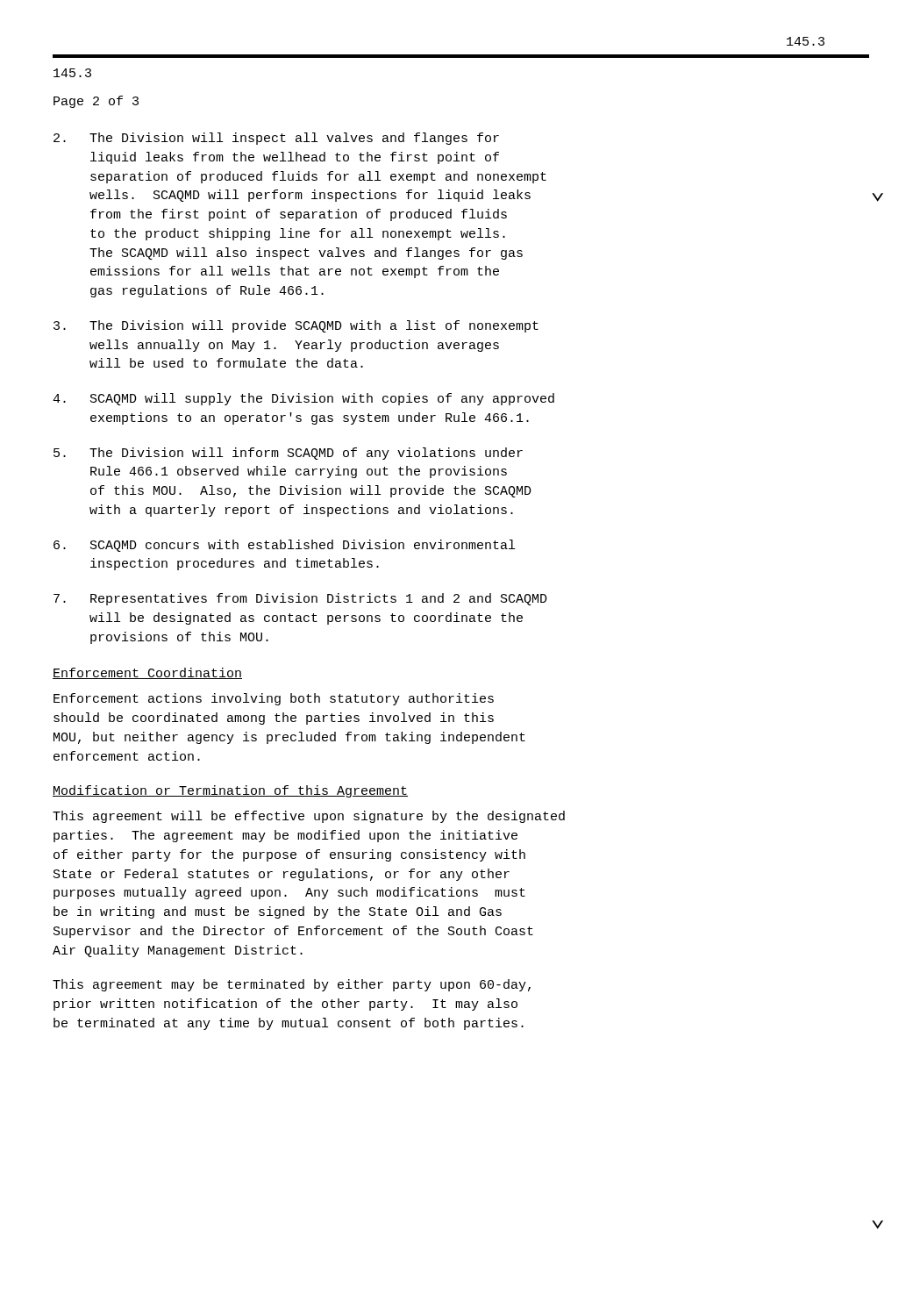Select the text block starting "5. The Division will inform"
The image size is (913, 1316).
click(x=292, y=483)
